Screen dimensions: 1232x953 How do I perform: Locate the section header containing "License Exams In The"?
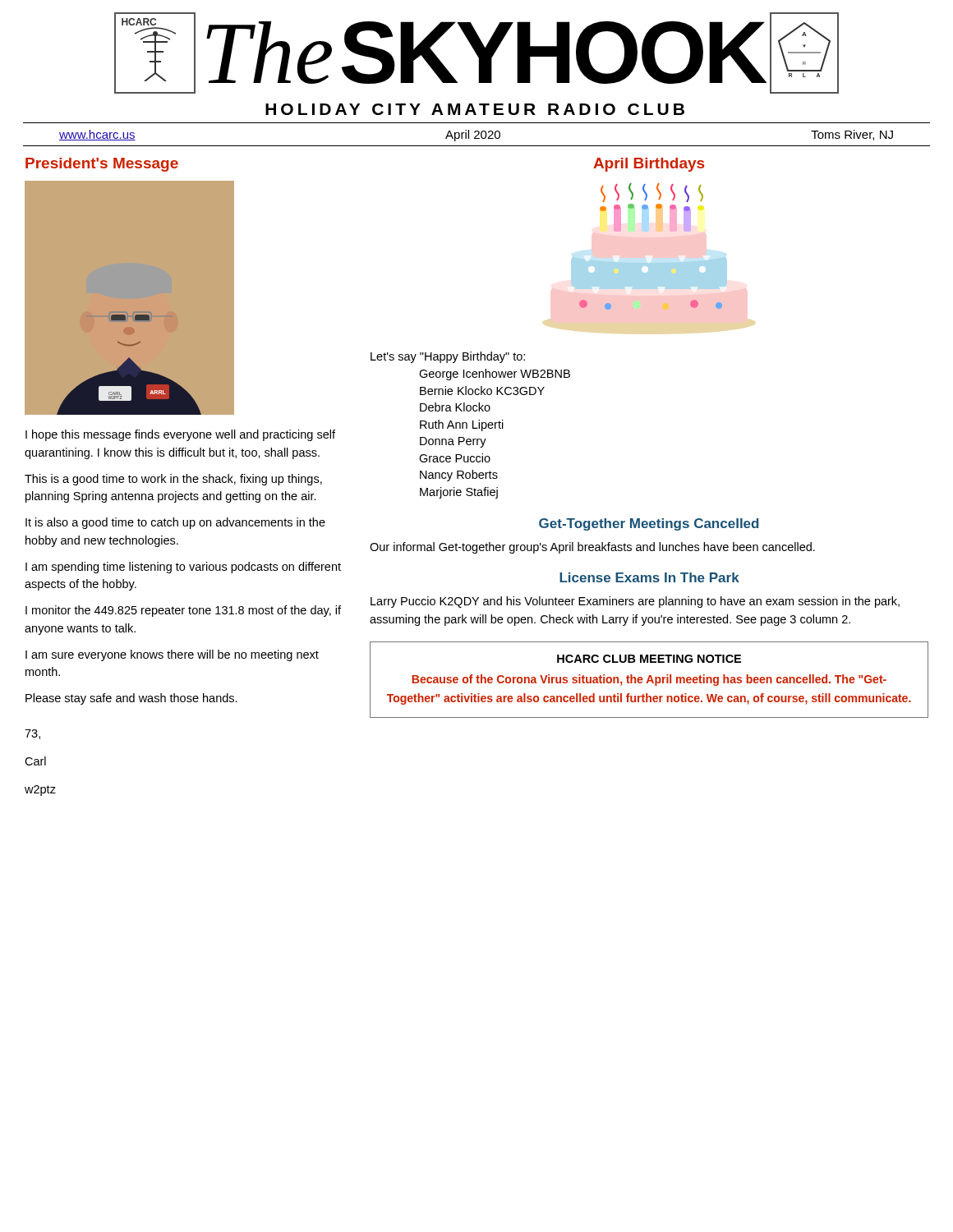(649, 578)
